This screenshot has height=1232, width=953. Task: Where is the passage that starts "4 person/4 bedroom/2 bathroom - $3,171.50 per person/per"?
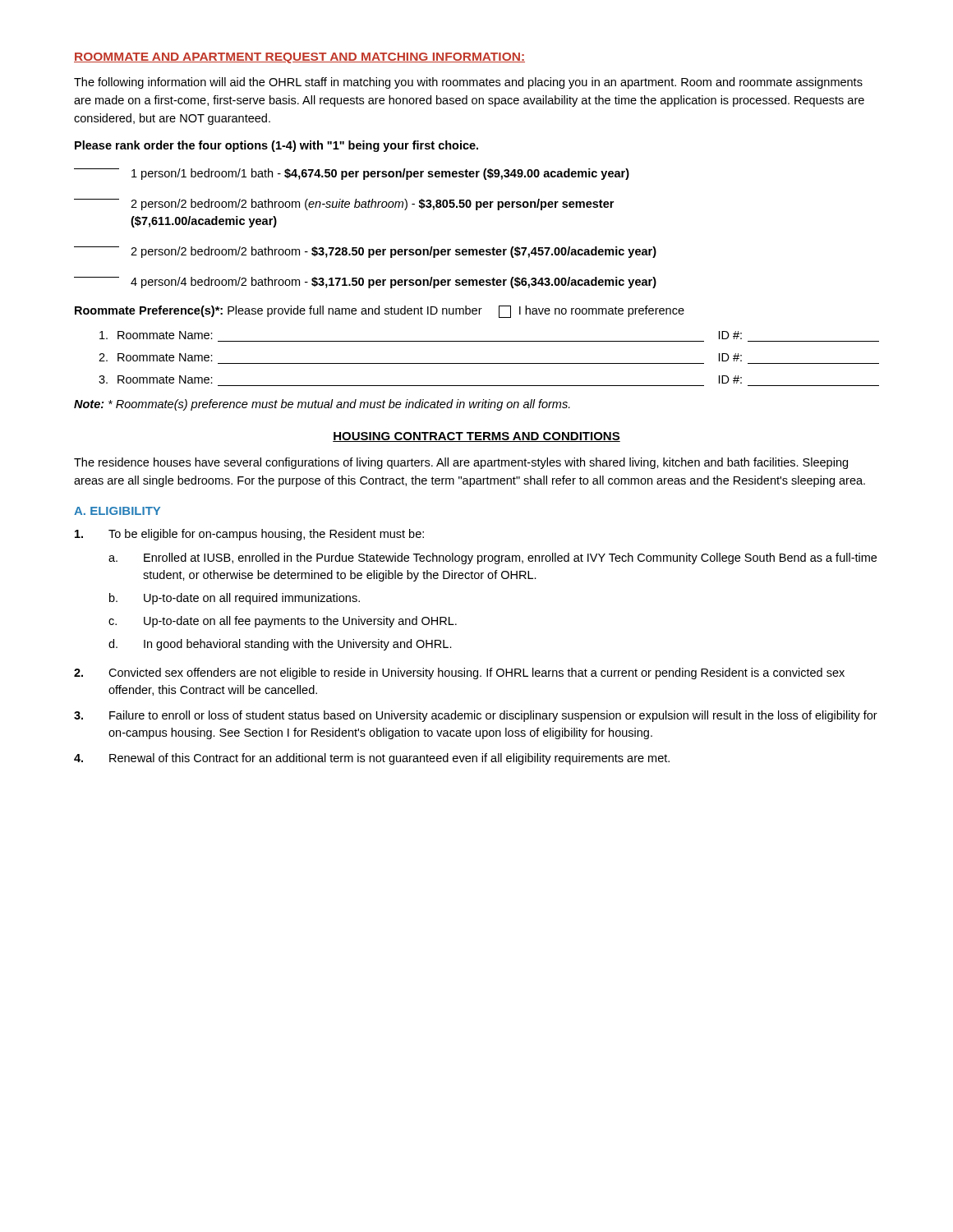[x=476, y=282]
